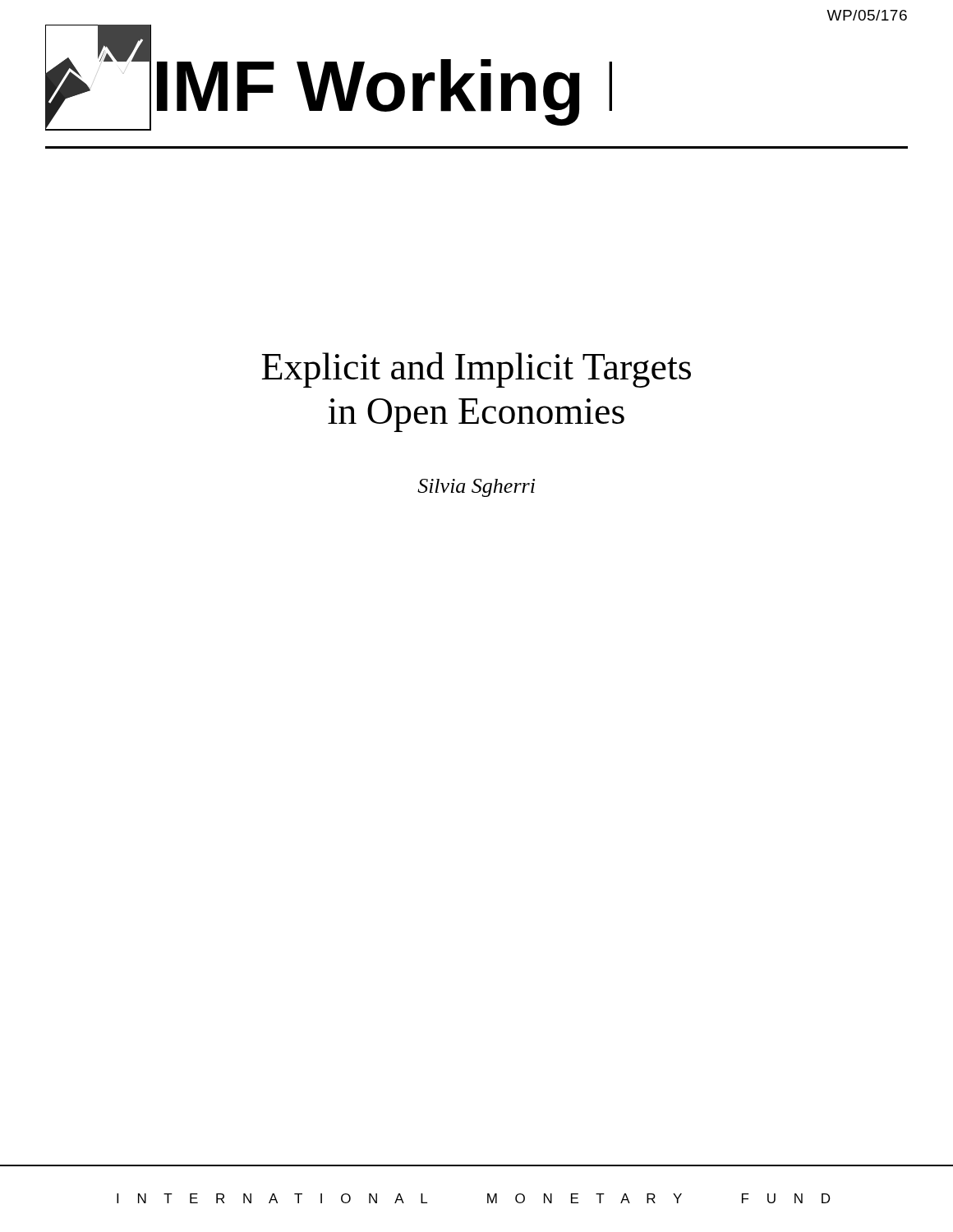
Task: Locate the logo
Action: click(x=329, y=78)
